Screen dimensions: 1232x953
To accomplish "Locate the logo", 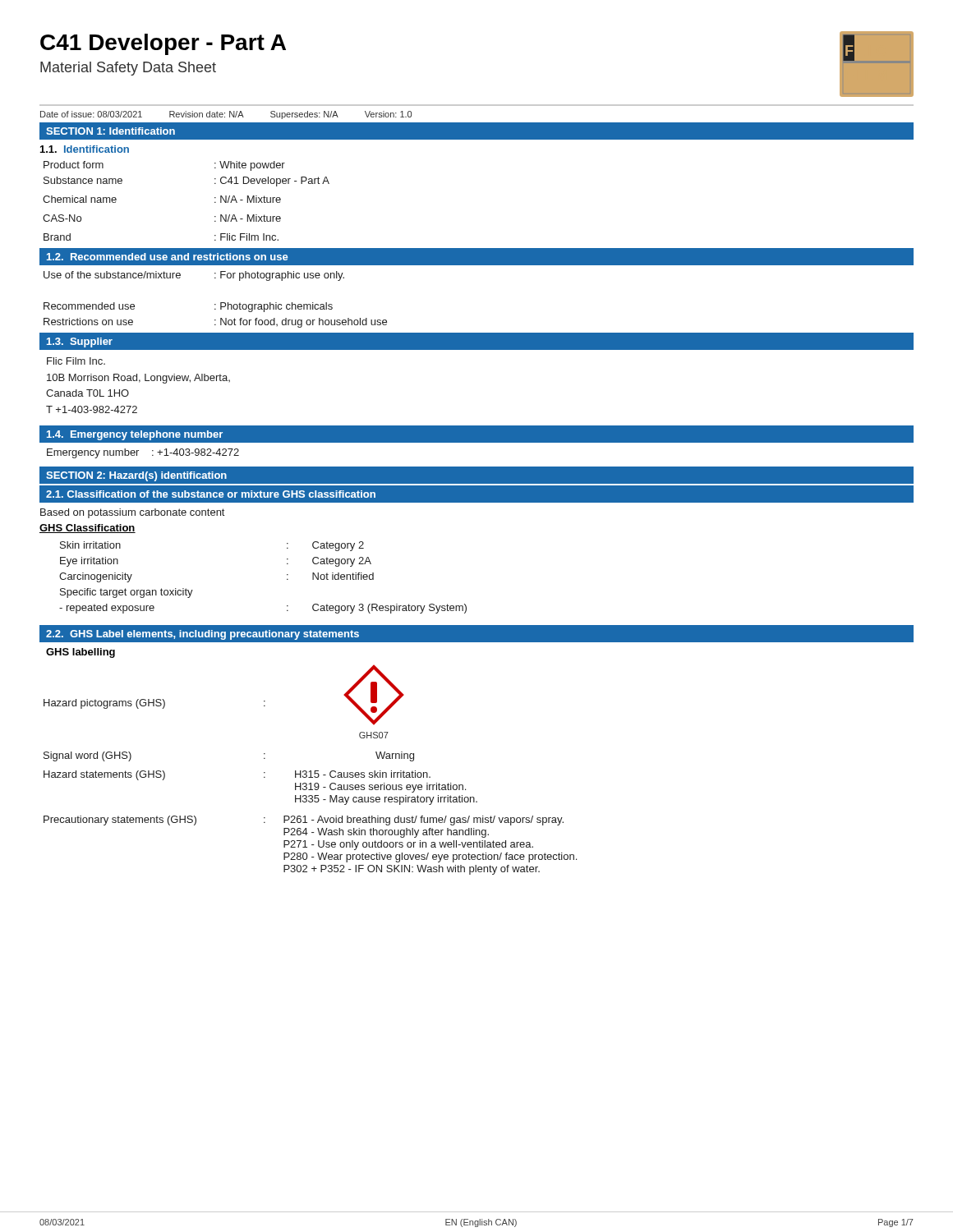I will click(x=877, y=65).
